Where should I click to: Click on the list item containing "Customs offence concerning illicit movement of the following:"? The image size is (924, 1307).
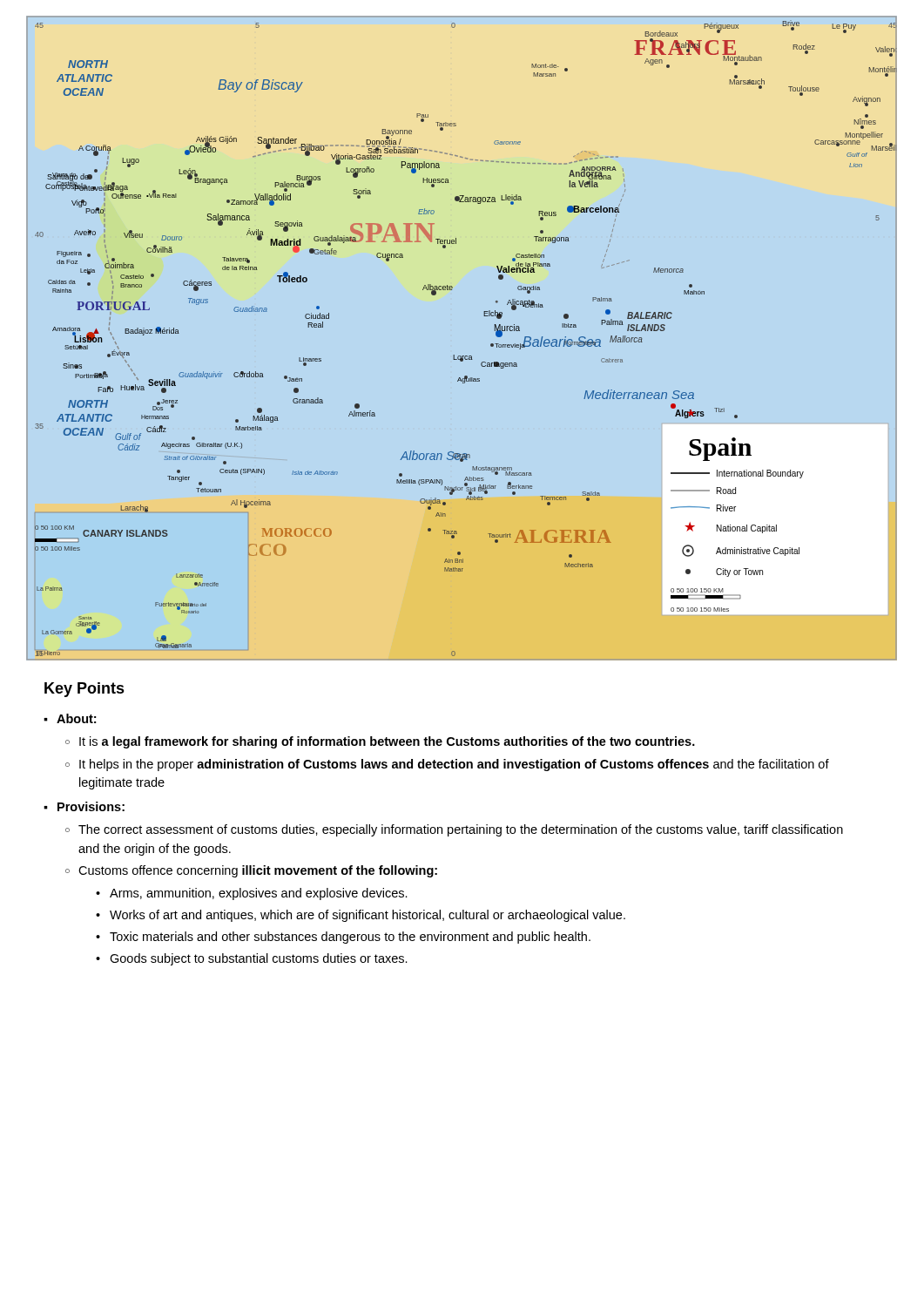click(462, 916)
